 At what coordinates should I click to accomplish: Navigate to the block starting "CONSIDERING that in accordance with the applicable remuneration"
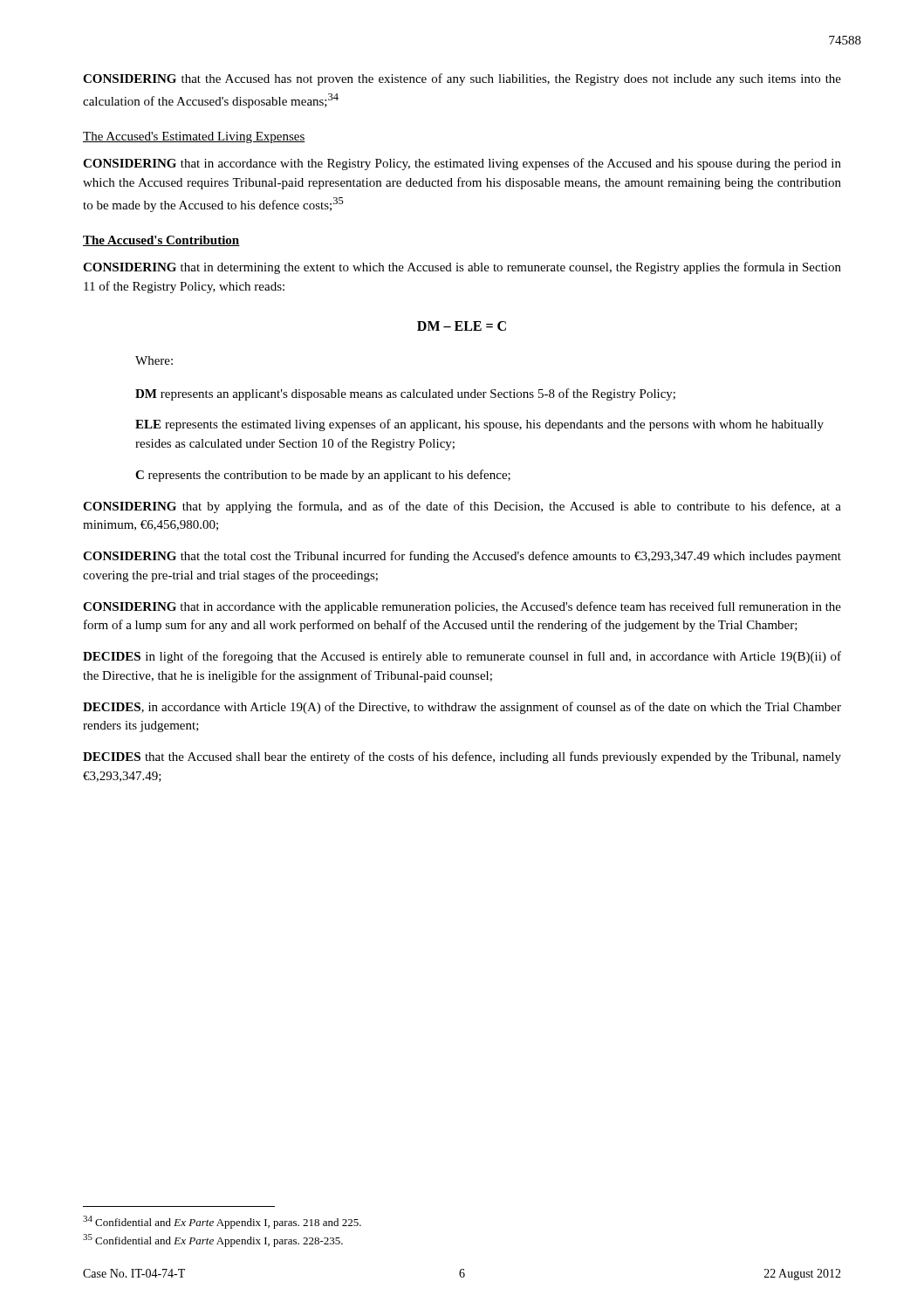pos(462,616)
